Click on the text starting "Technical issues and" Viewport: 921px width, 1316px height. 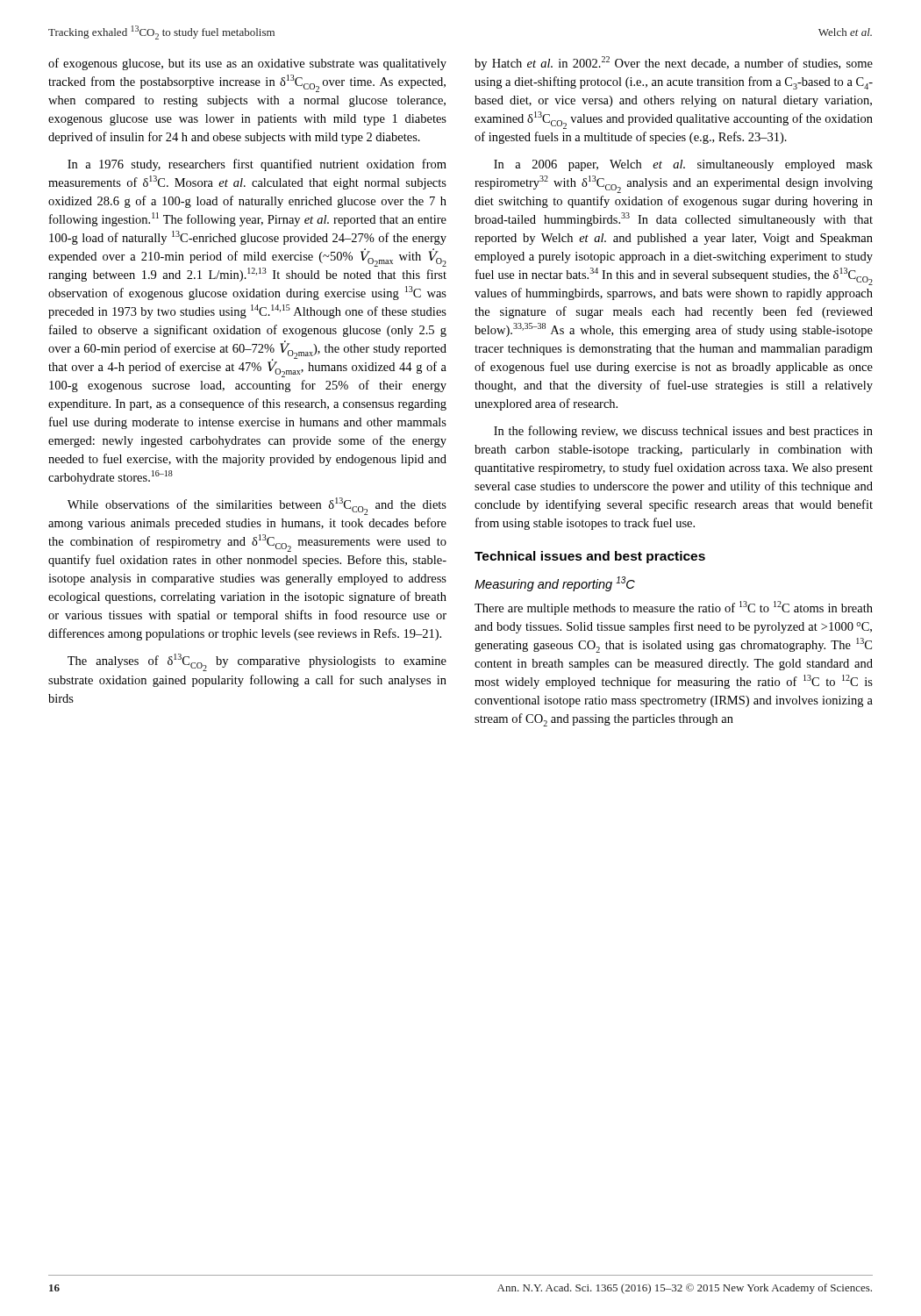pyautogui.click(x=590, y=556)
